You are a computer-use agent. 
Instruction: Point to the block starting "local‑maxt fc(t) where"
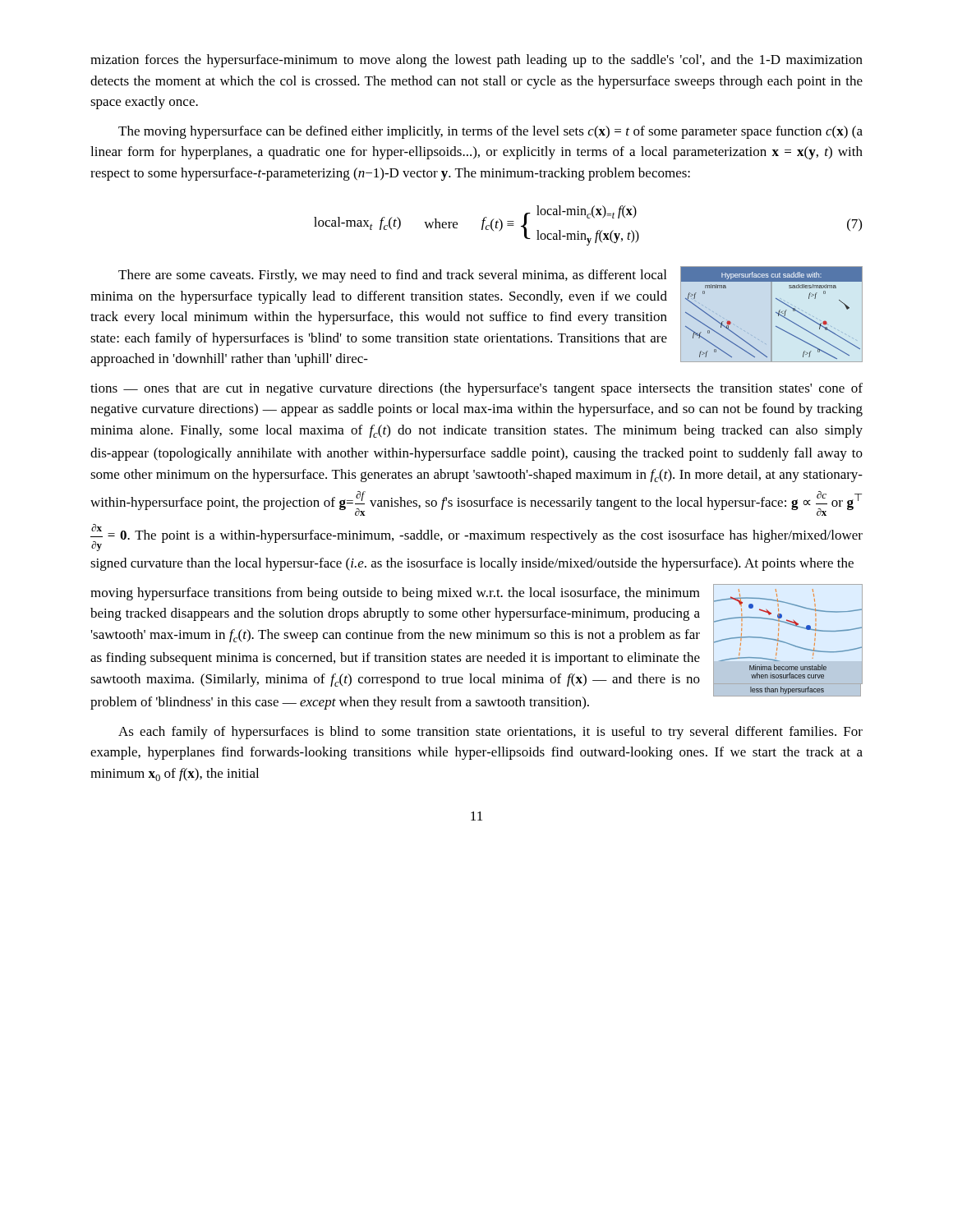pos(588,224)
